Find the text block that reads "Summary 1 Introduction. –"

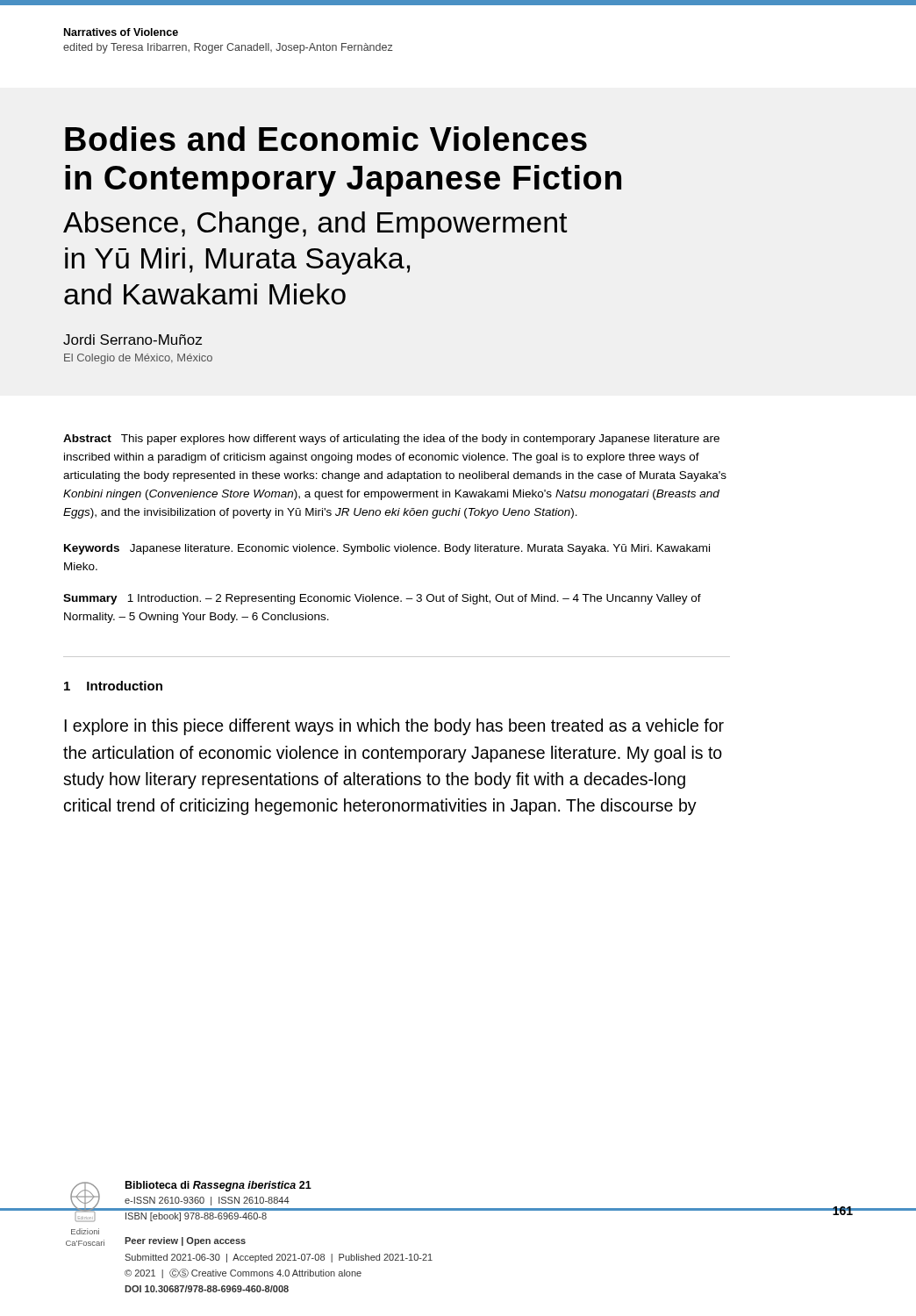(382, 607)
